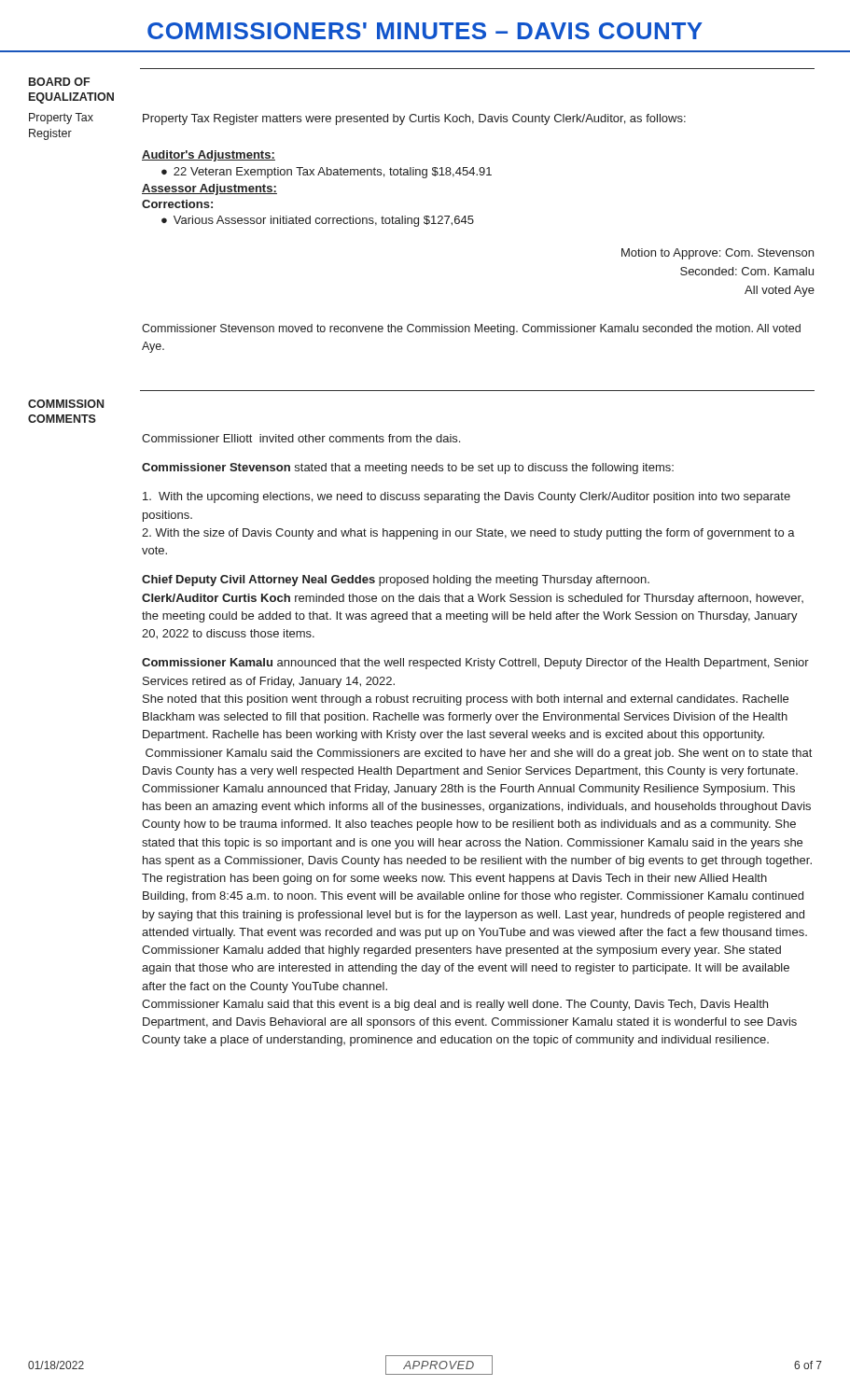Locate the text block containing "Motion to Approve: Com. Stevenson"

pos(717,271)
